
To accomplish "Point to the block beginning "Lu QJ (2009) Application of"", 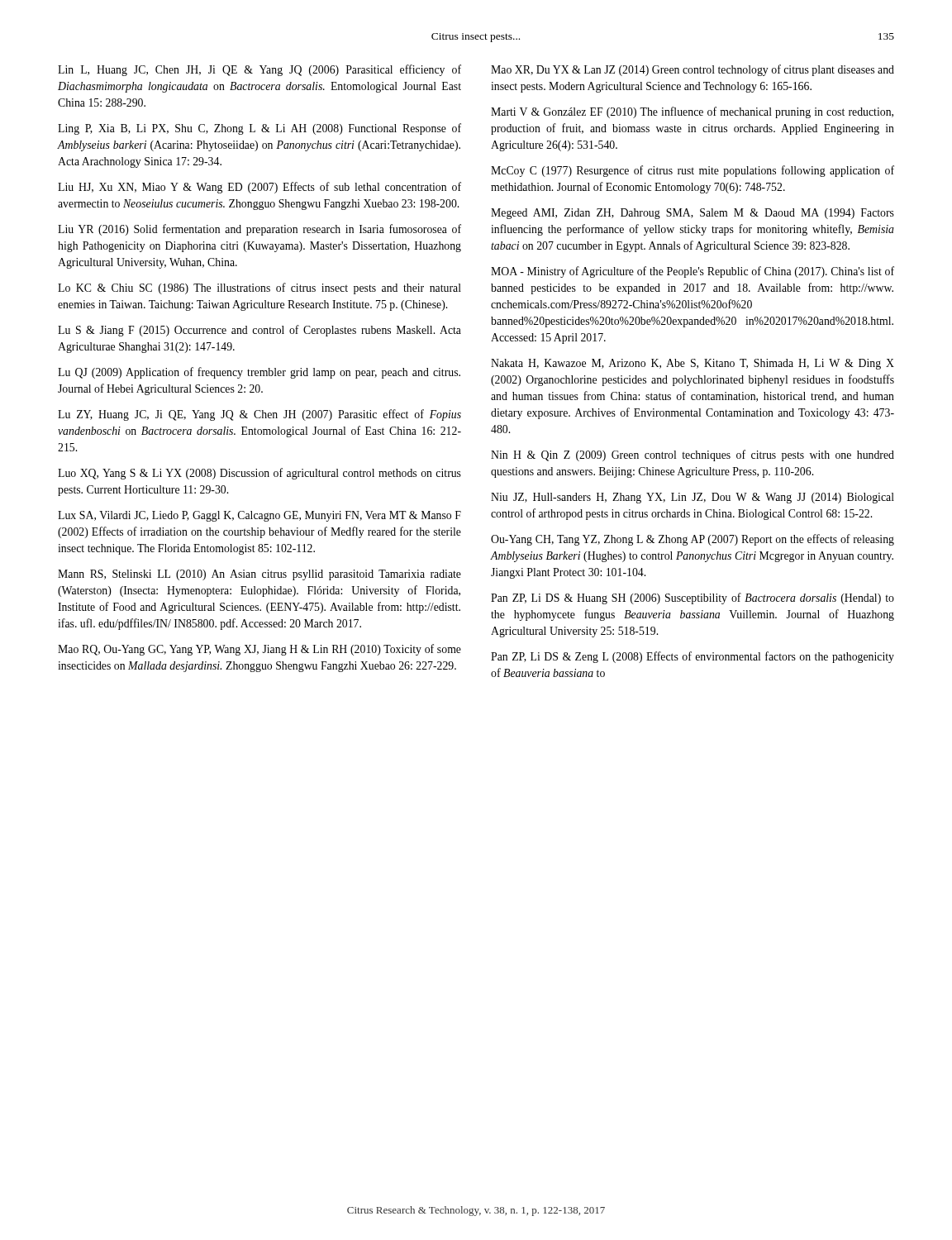I will pos(260,381).
